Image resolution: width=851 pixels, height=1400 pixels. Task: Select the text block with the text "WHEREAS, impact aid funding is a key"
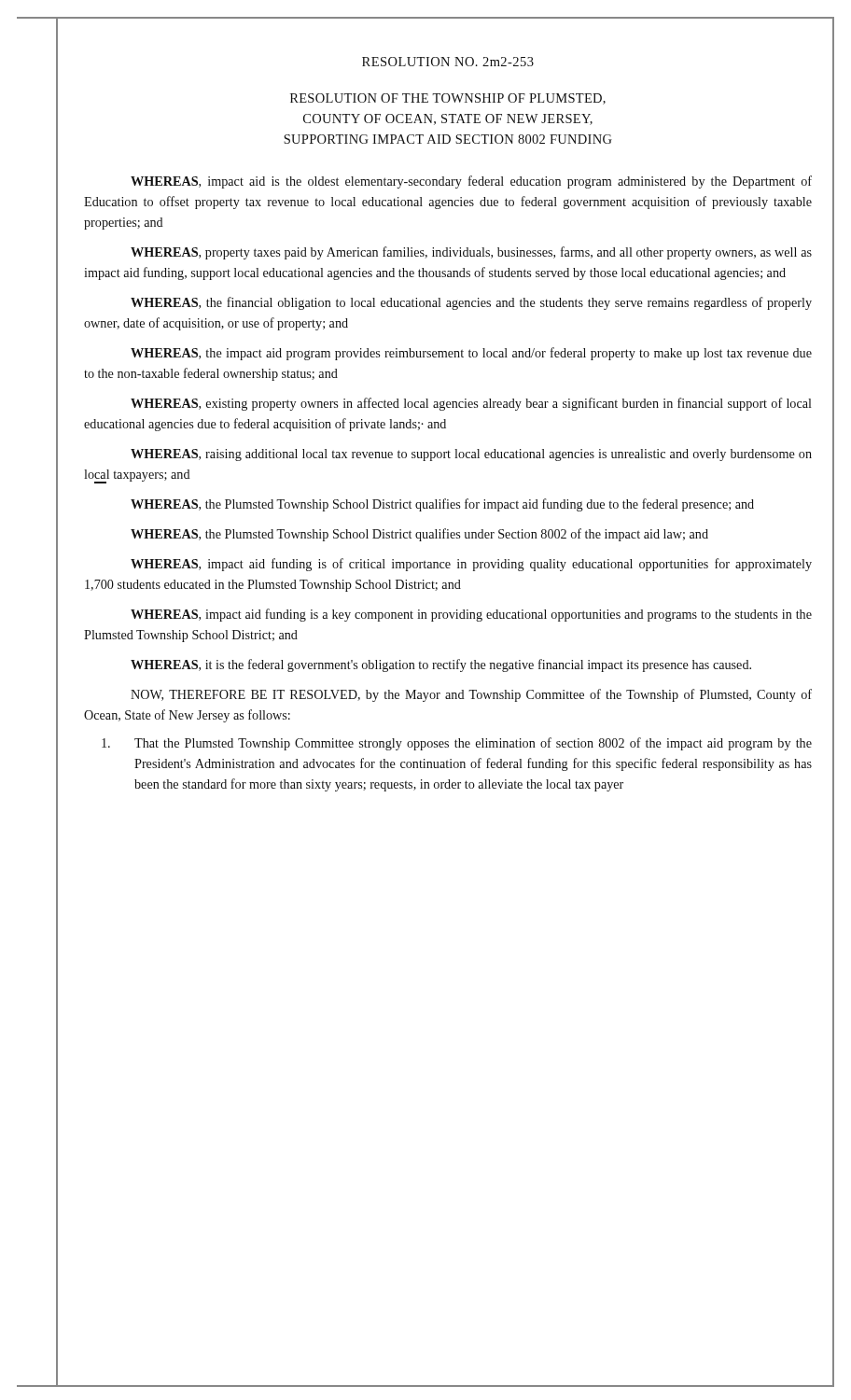pos(448,624)
